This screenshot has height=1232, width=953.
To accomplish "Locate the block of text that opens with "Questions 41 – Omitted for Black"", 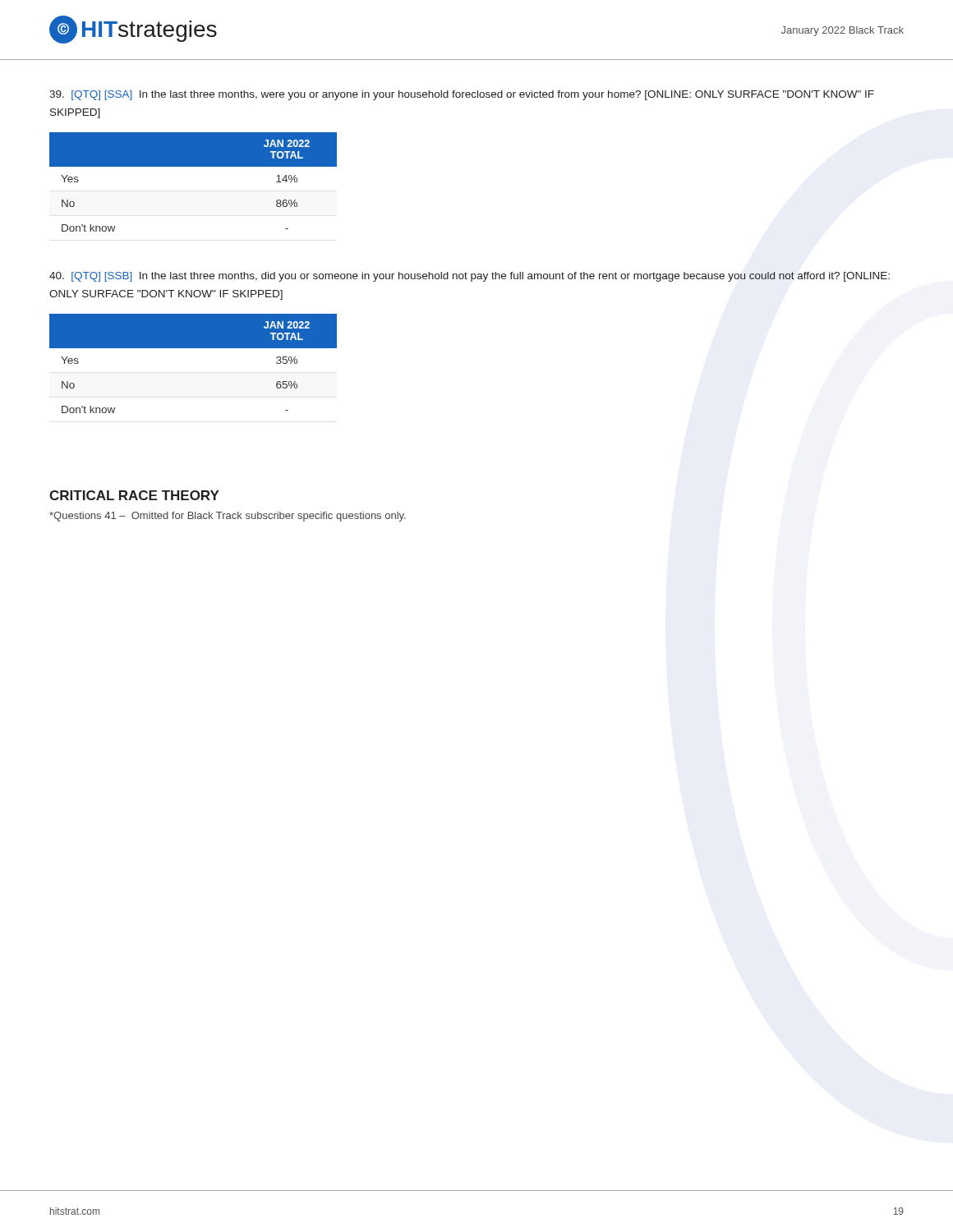I will click(x=228, y=516).
